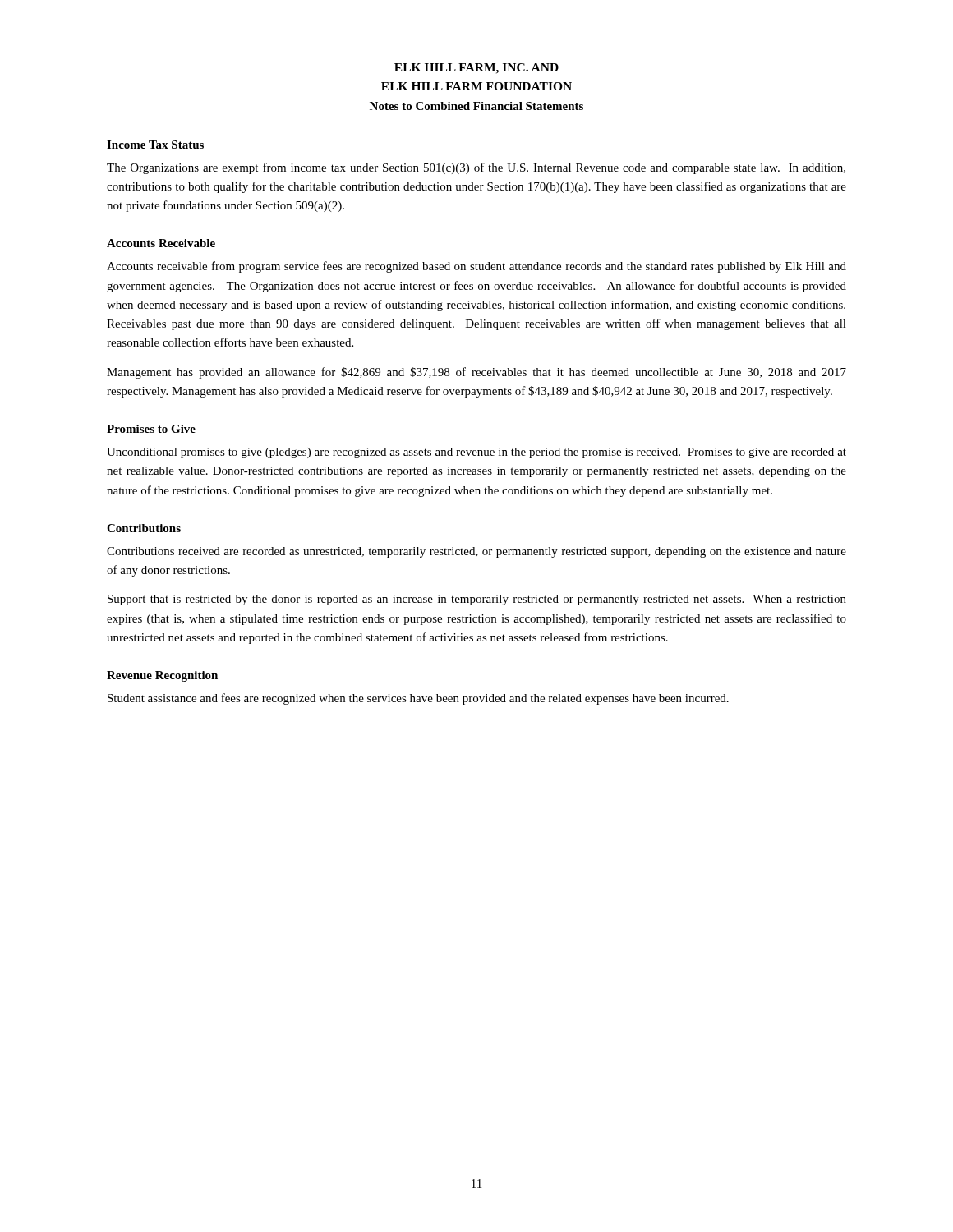Screen dimensions: 1232x953
Task: Find the region starting "ELK HILL FARM, INC. AND ELK HILL FARM"
Action: (x=476, y=77)
